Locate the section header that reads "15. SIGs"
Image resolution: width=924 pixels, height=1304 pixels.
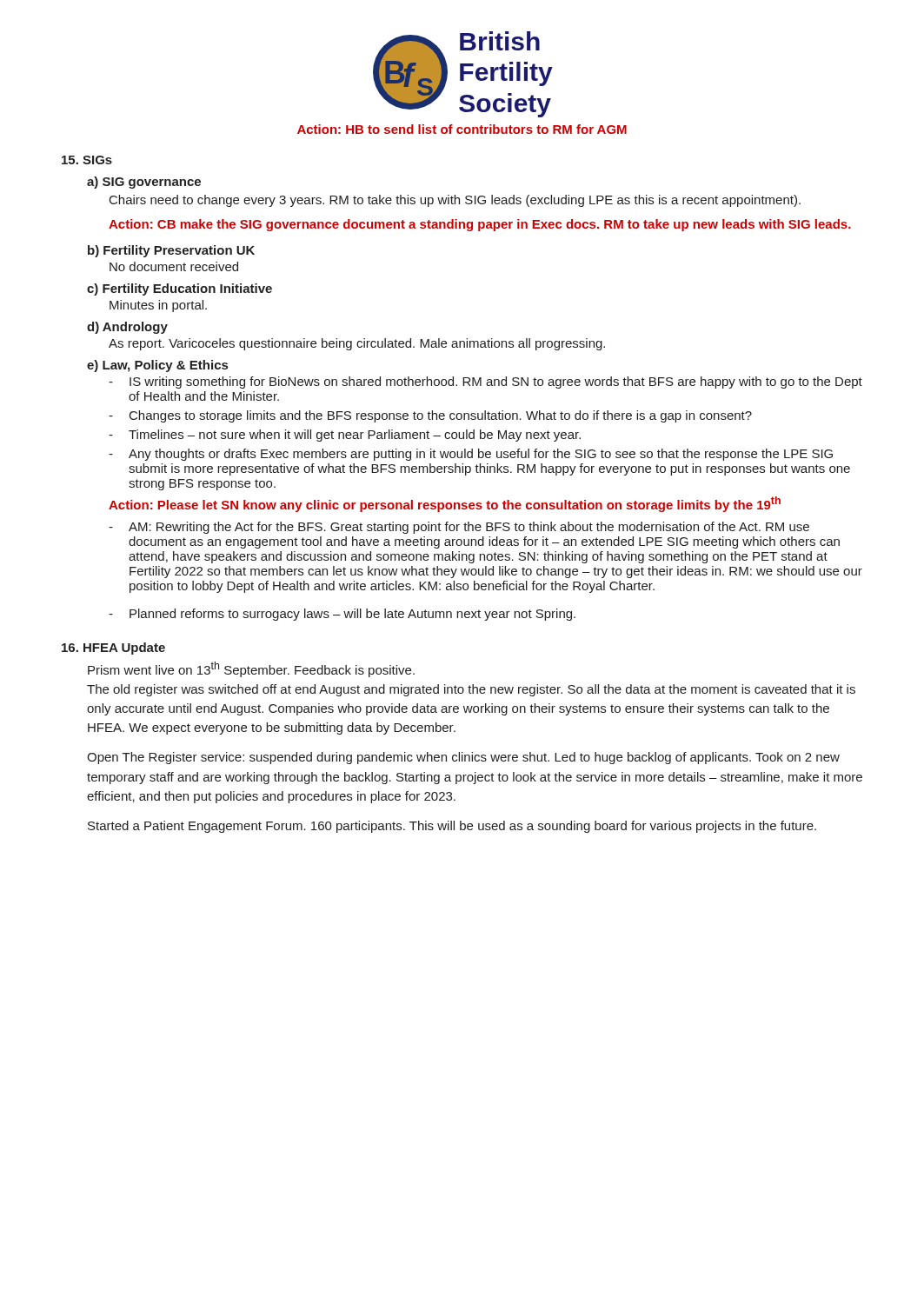pos(87,160)
